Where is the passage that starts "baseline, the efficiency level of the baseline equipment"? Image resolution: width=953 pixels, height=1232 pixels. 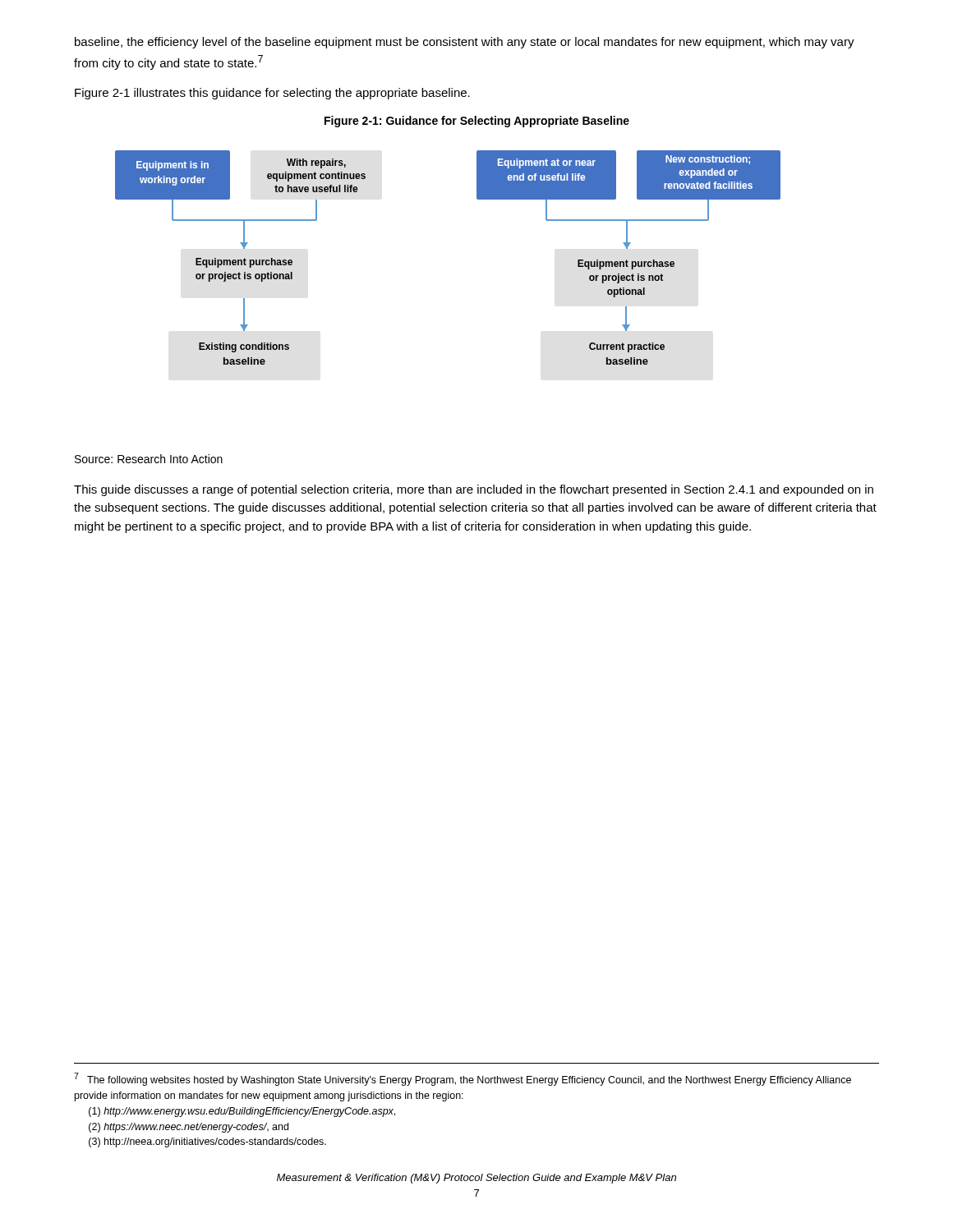[x=464, y=52]
